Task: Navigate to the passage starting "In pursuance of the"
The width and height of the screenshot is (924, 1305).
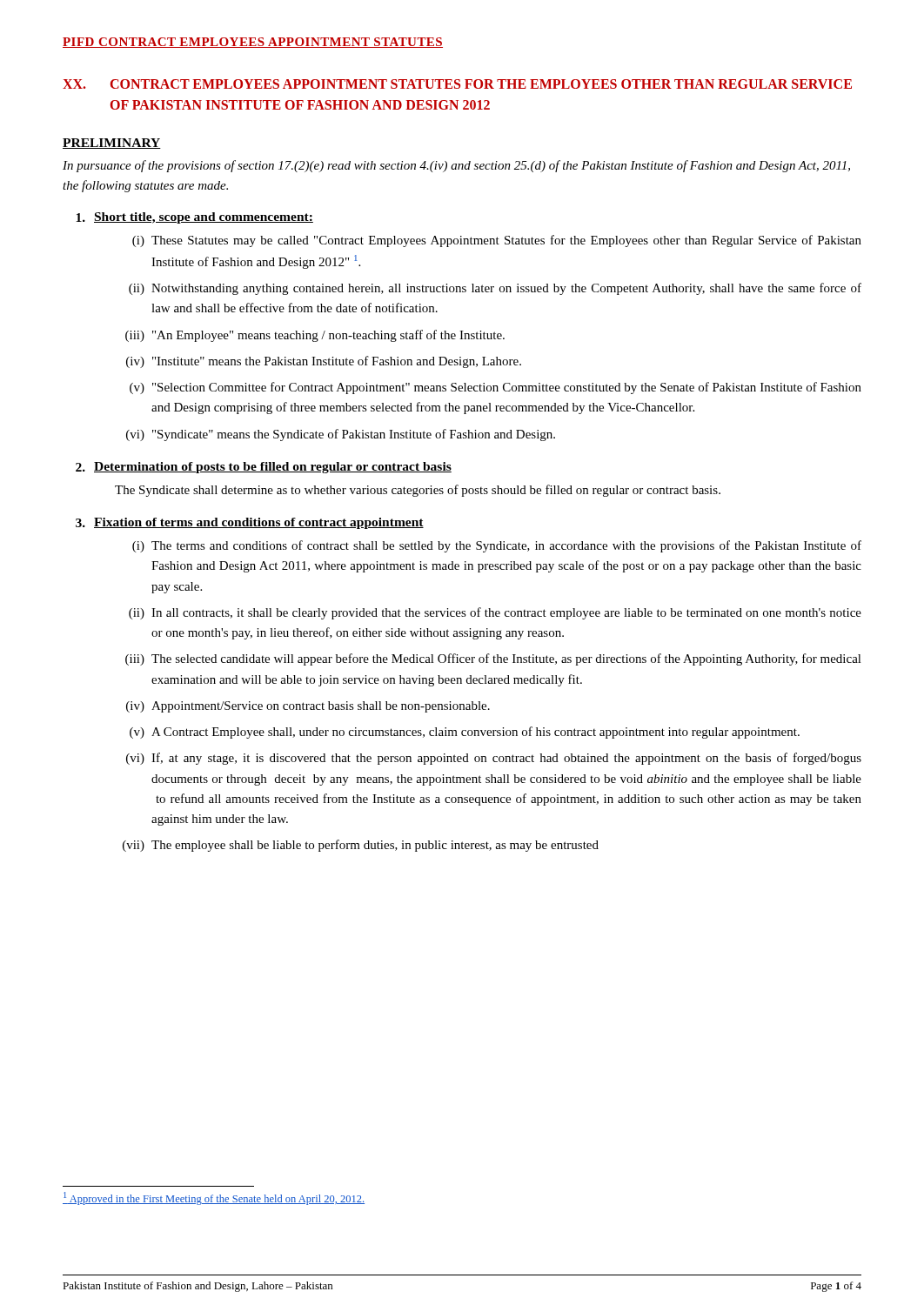Action: pos(457,175)
